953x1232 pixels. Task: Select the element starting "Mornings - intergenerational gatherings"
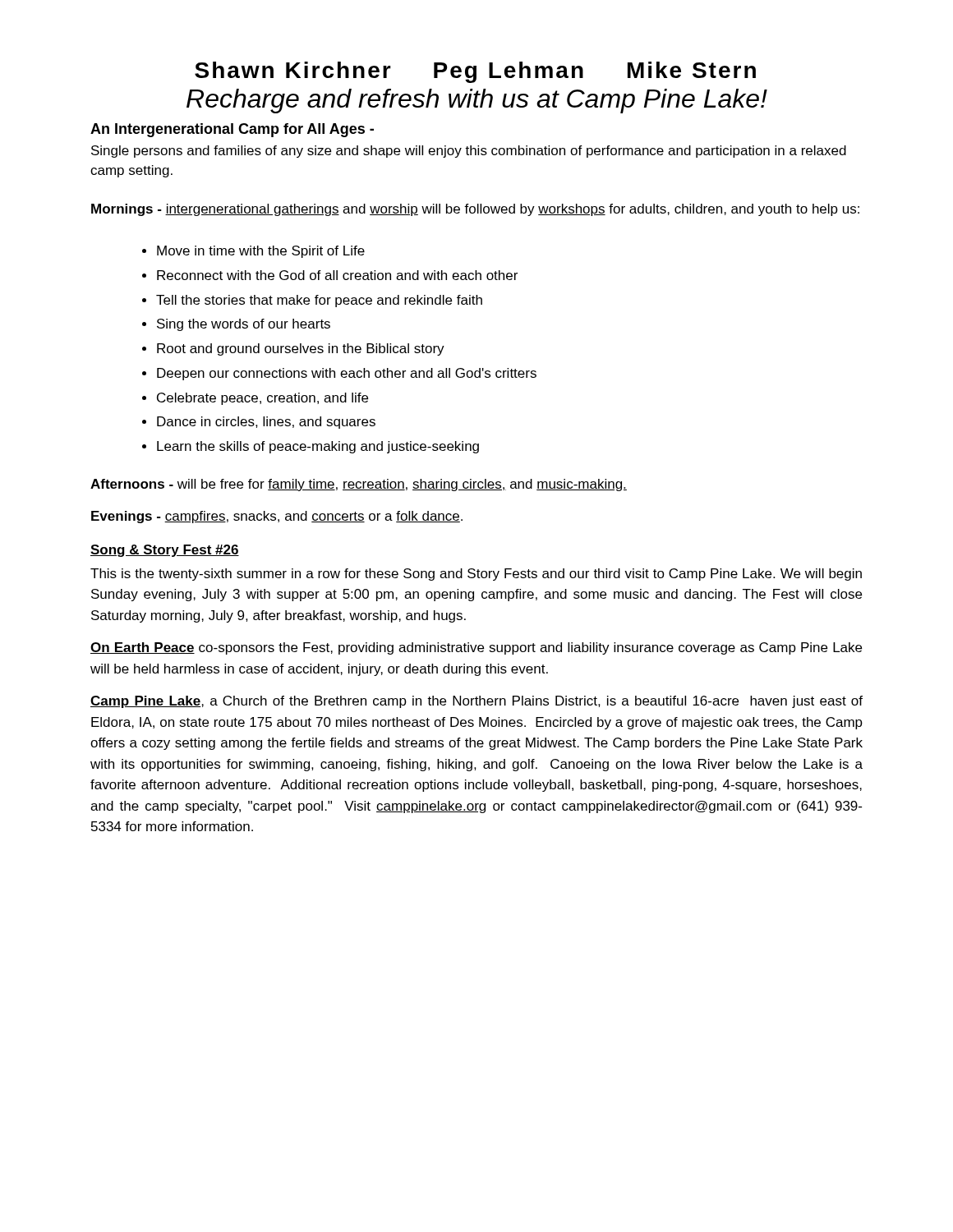tap(475, 209)
